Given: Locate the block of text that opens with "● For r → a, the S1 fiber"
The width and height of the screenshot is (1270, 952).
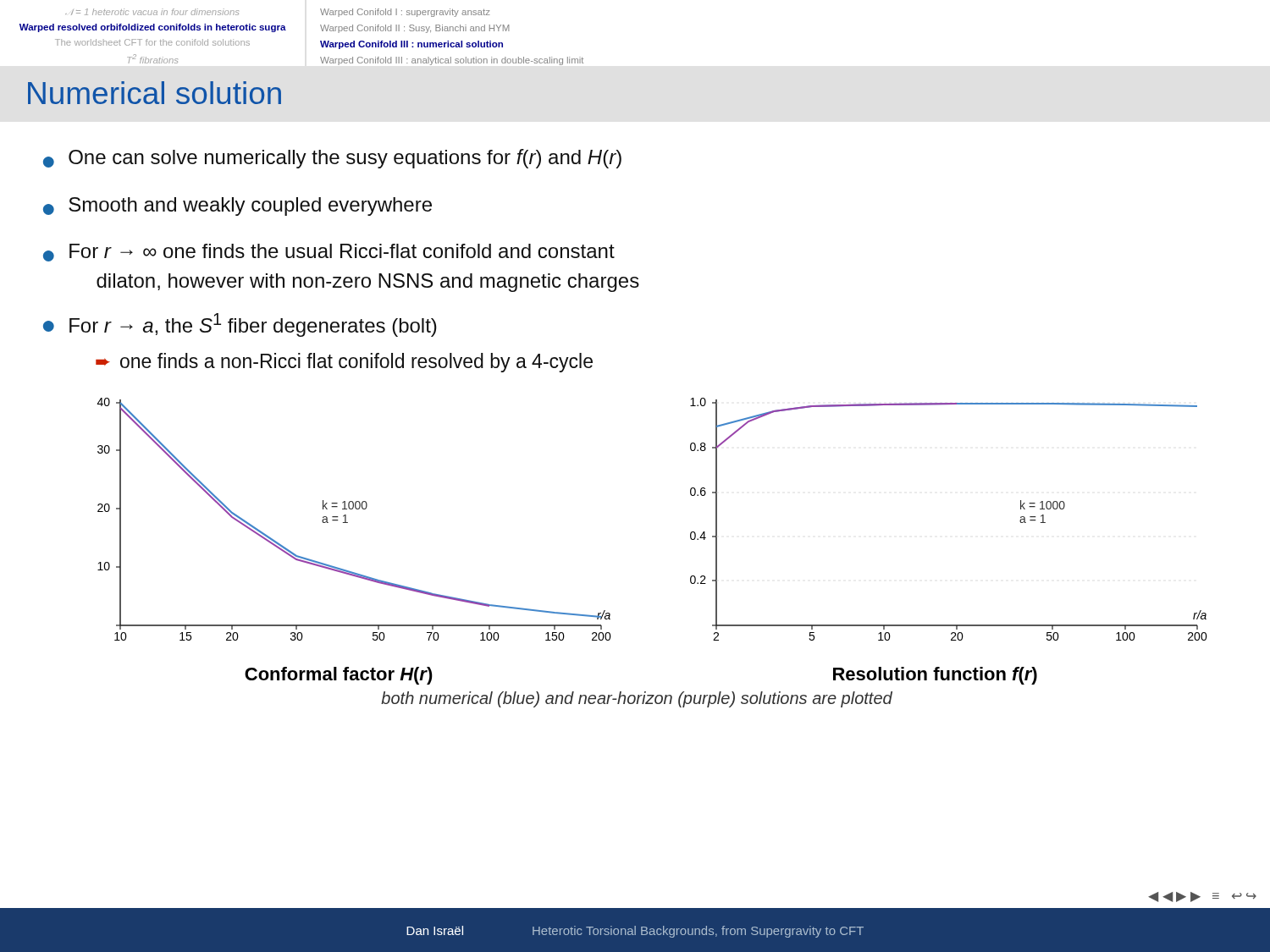Looking at the screenshot, I should pos(239,325).
